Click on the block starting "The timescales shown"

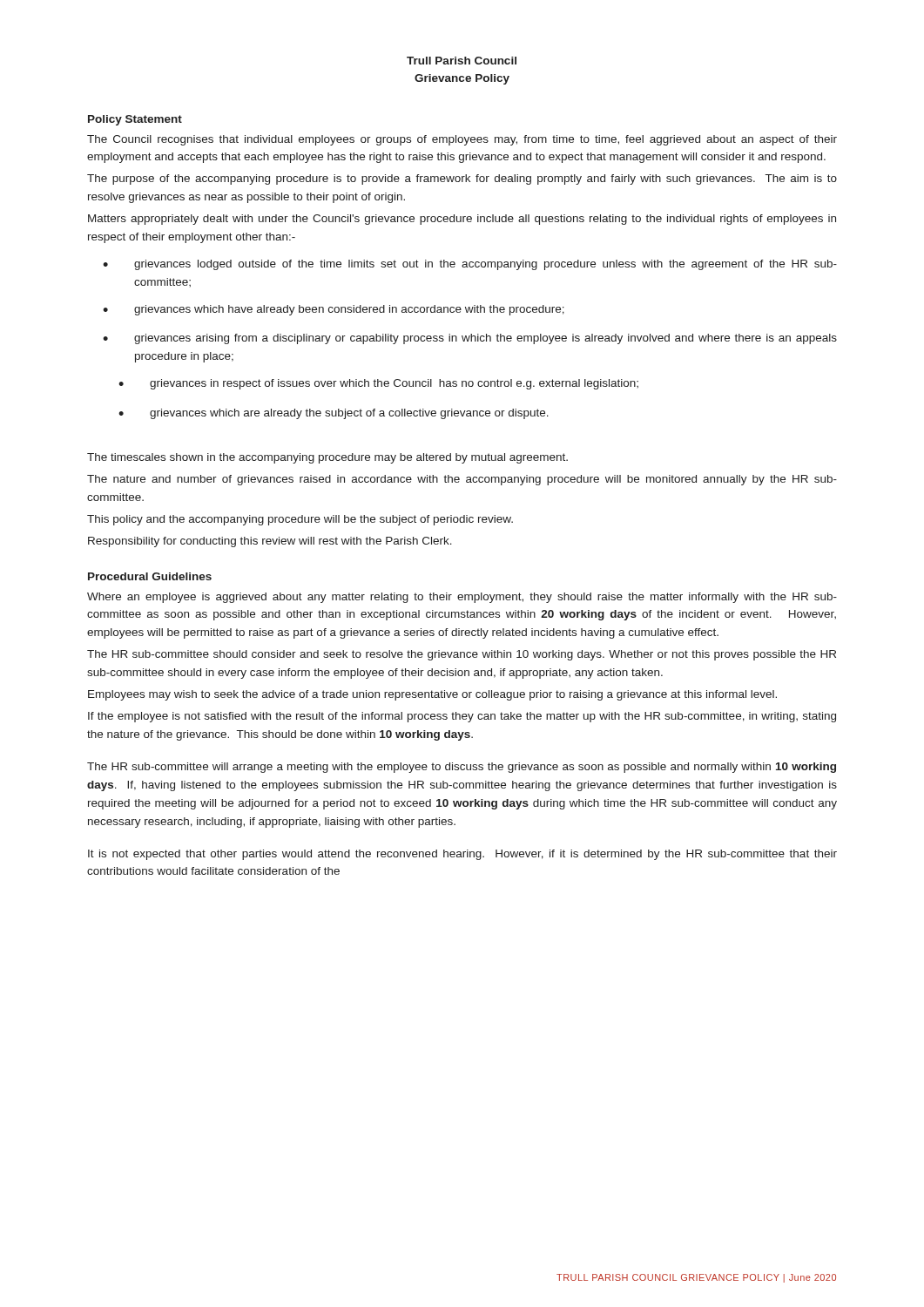tap(328, 457)
